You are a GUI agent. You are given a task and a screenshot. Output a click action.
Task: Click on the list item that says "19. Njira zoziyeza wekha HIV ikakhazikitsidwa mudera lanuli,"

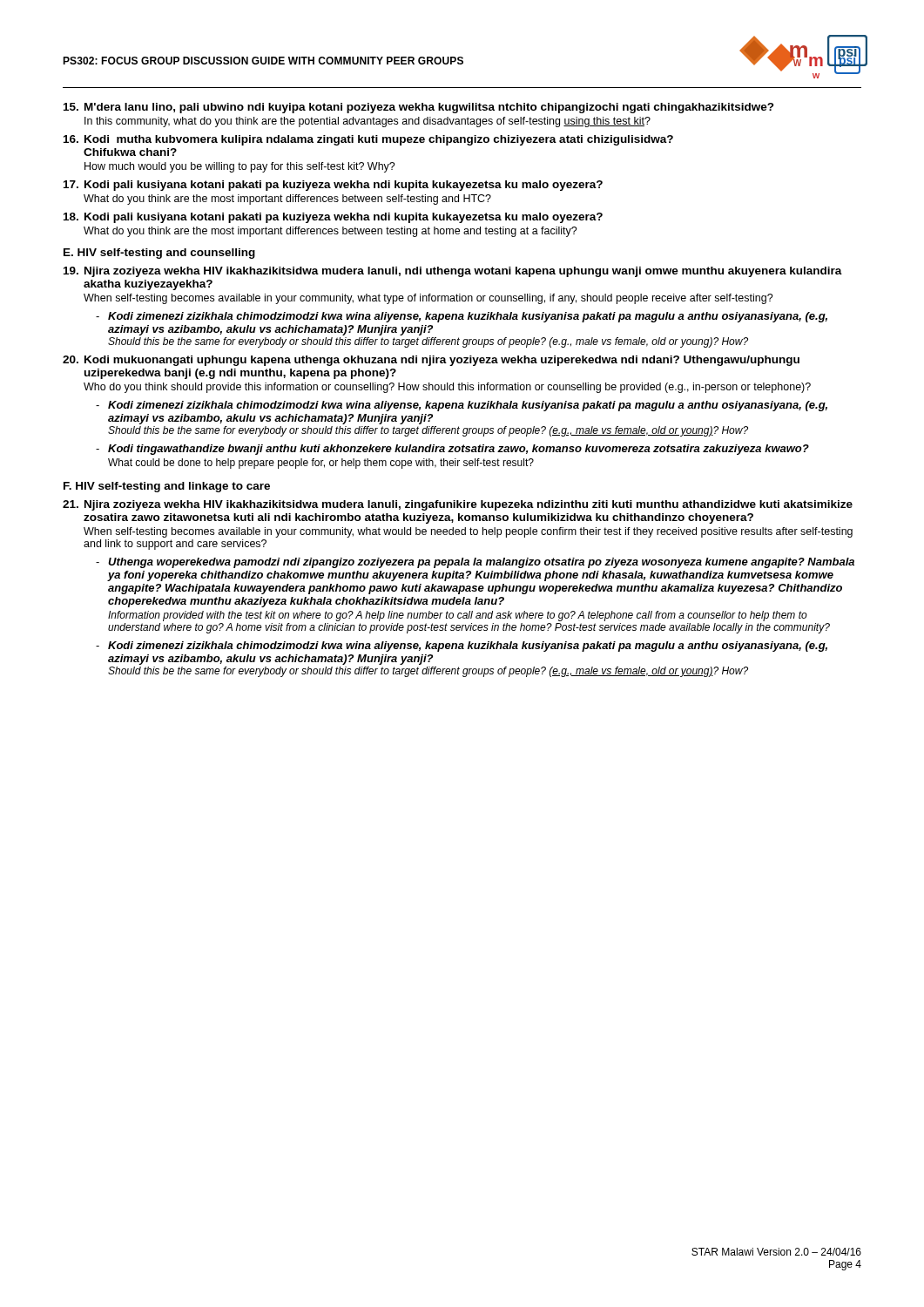click(462, 306)
